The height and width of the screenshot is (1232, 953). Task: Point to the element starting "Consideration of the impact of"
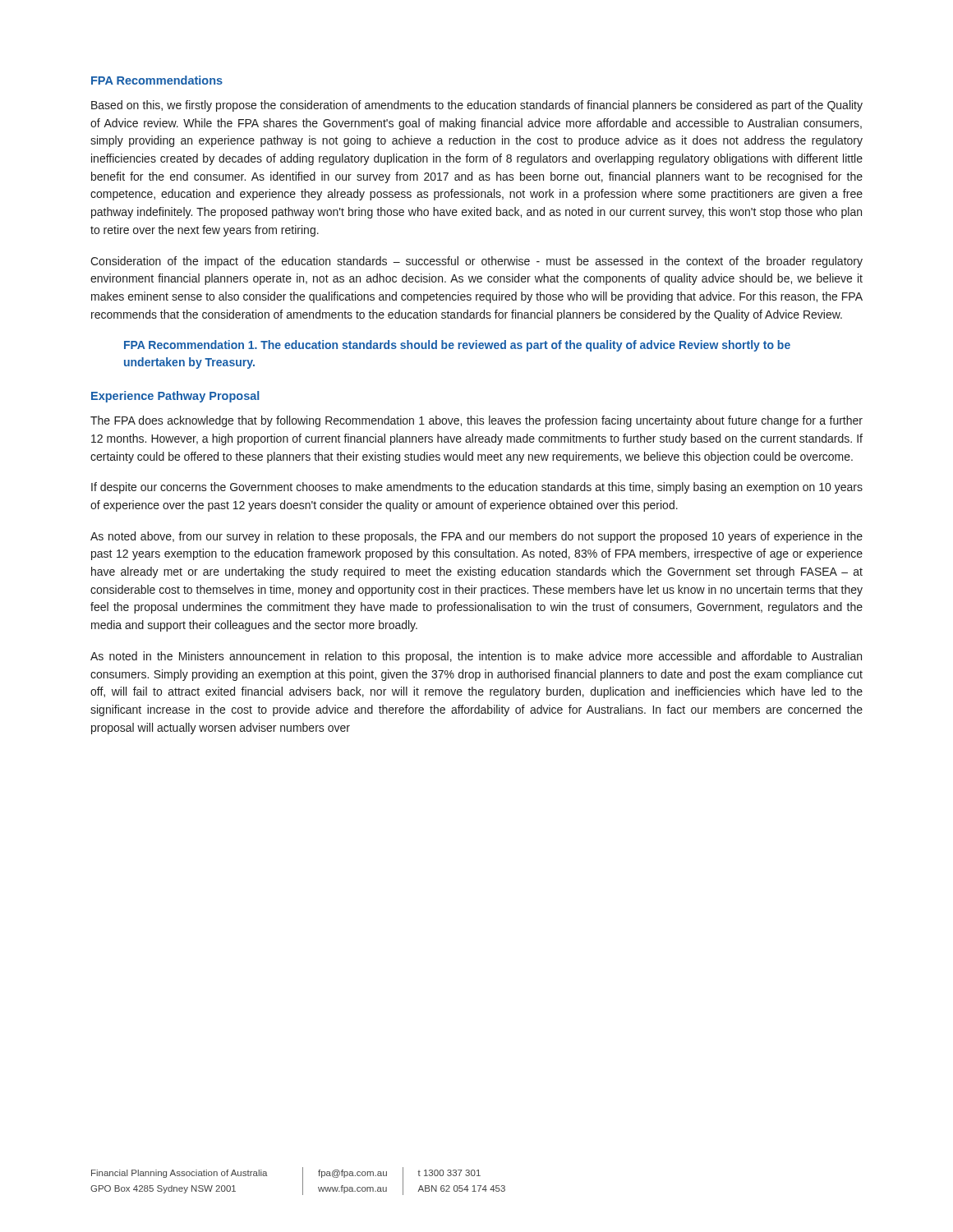[x=476, y=287]
